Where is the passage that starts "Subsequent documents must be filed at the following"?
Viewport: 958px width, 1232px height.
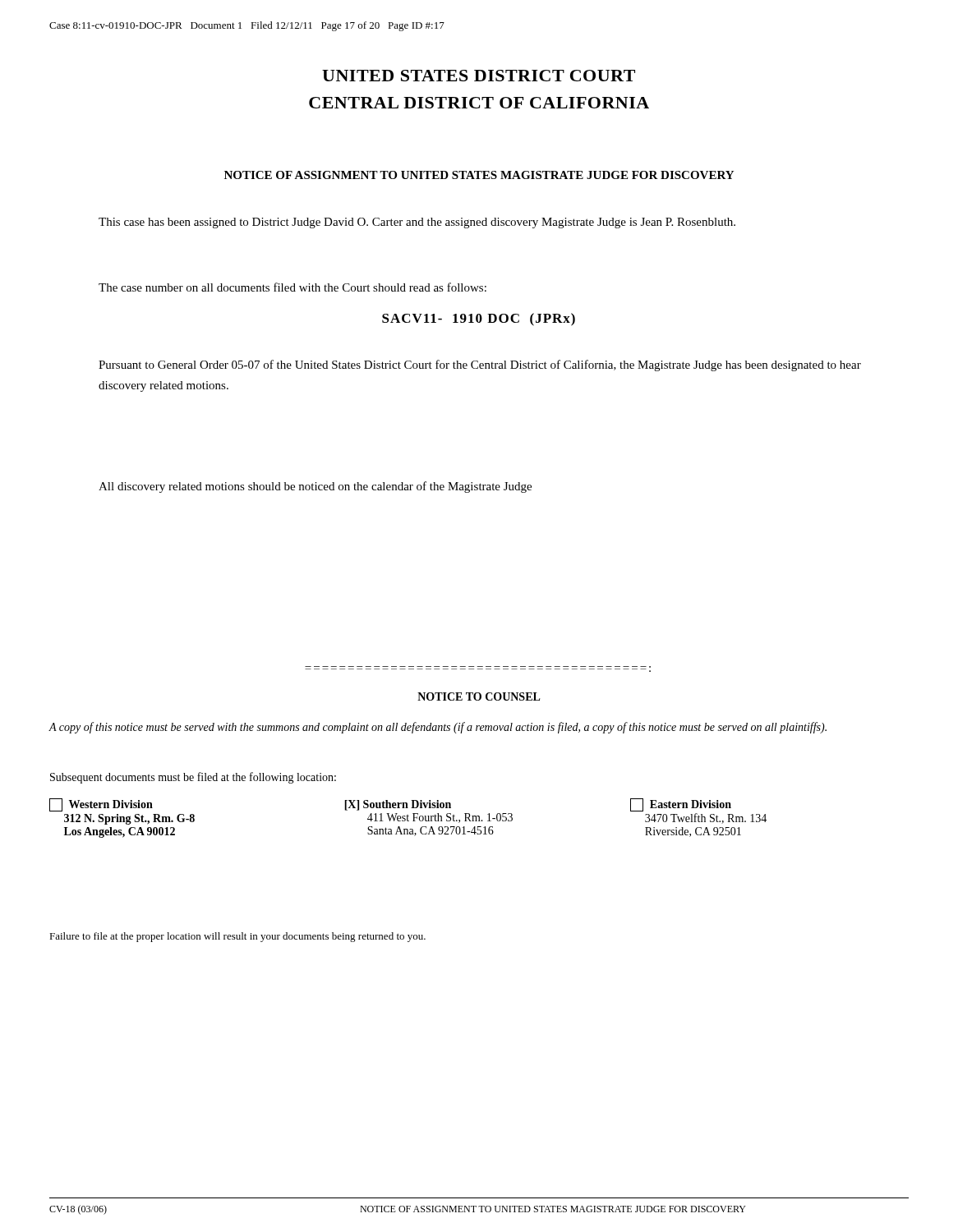pos(193,777)
